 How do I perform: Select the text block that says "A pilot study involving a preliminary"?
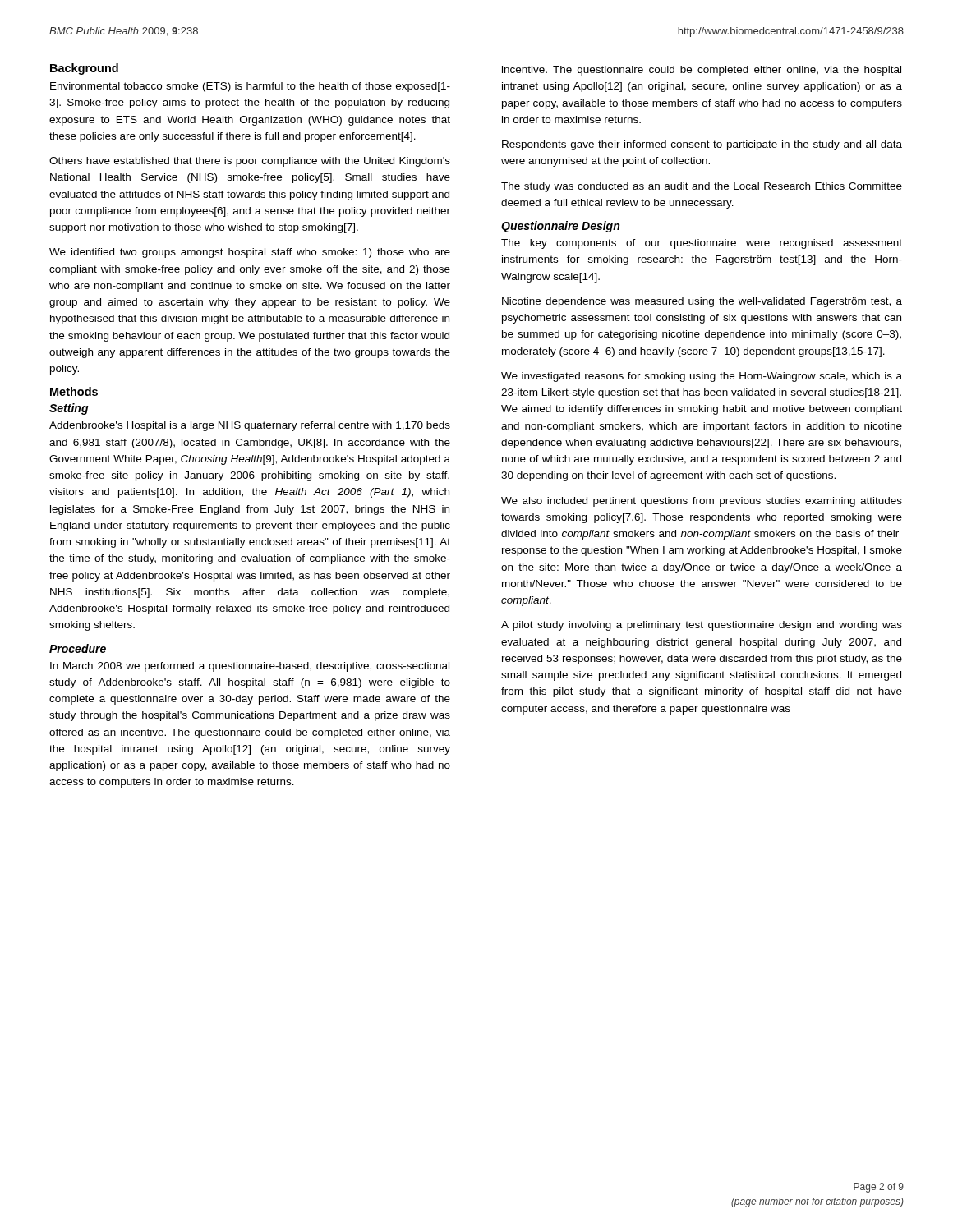point(702,666)
